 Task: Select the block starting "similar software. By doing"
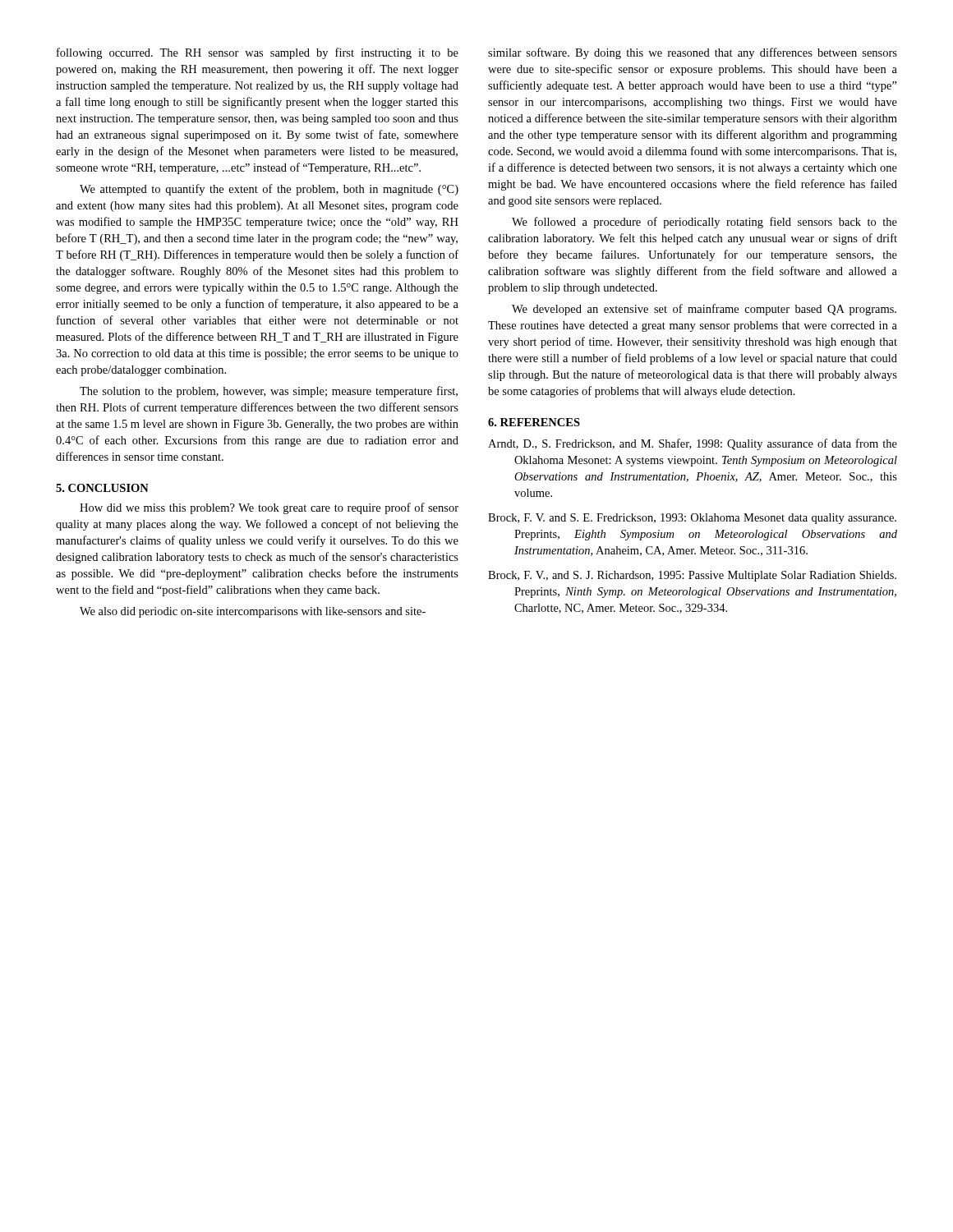[x=693, y=126]
